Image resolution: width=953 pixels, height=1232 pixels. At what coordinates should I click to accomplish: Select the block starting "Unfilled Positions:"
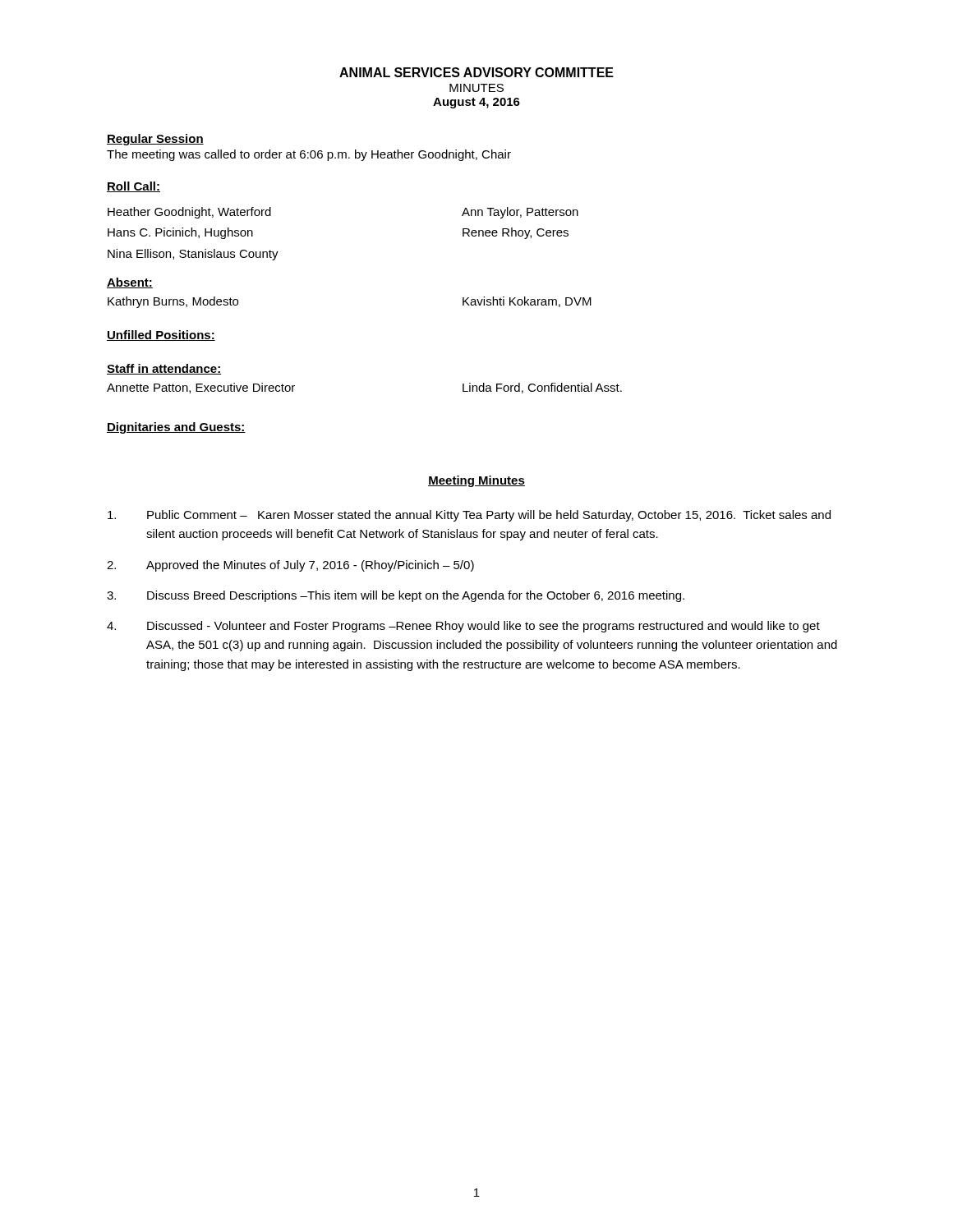coord(161,334)
